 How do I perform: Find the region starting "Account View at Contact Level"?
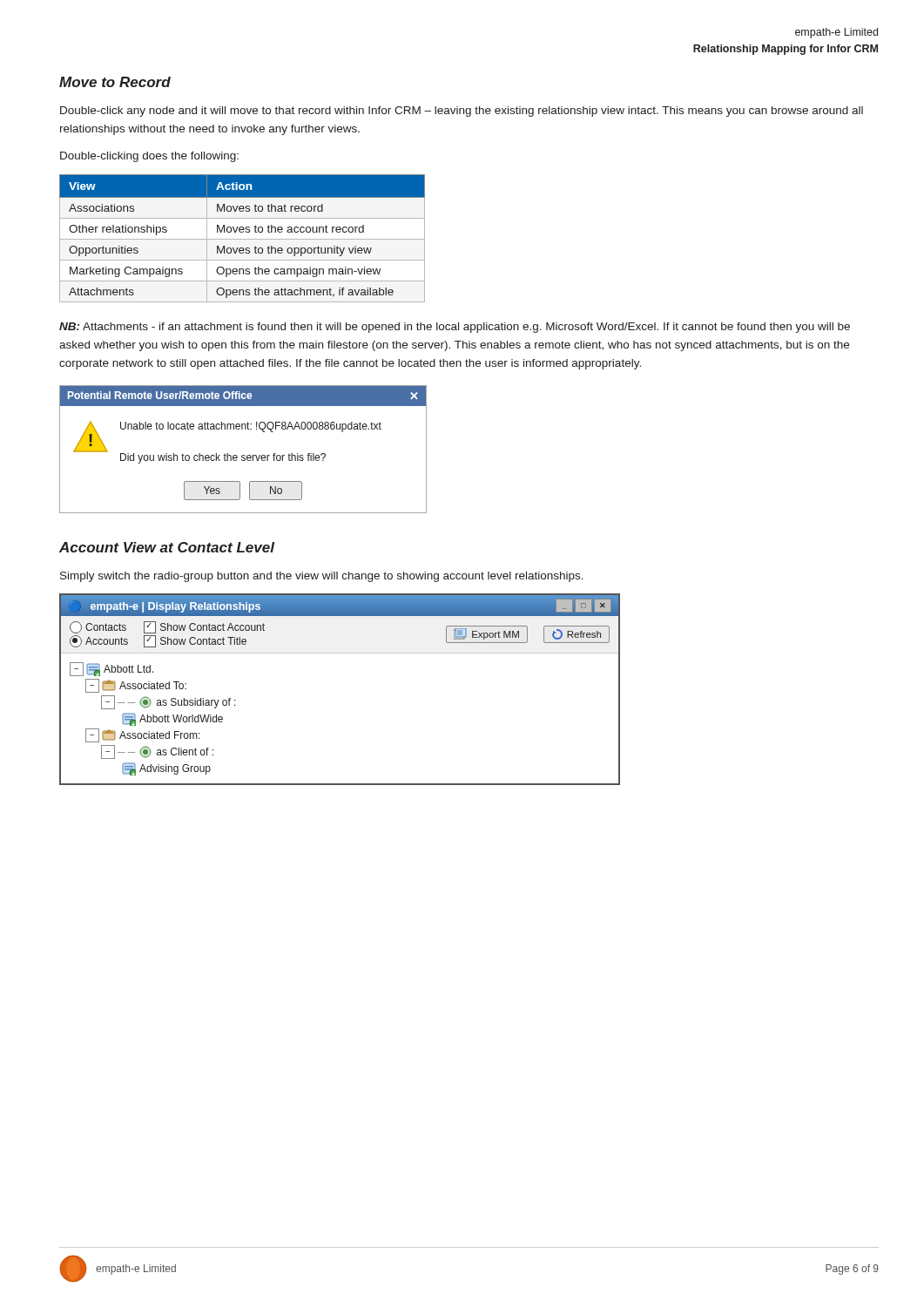[x=167, y=547]
